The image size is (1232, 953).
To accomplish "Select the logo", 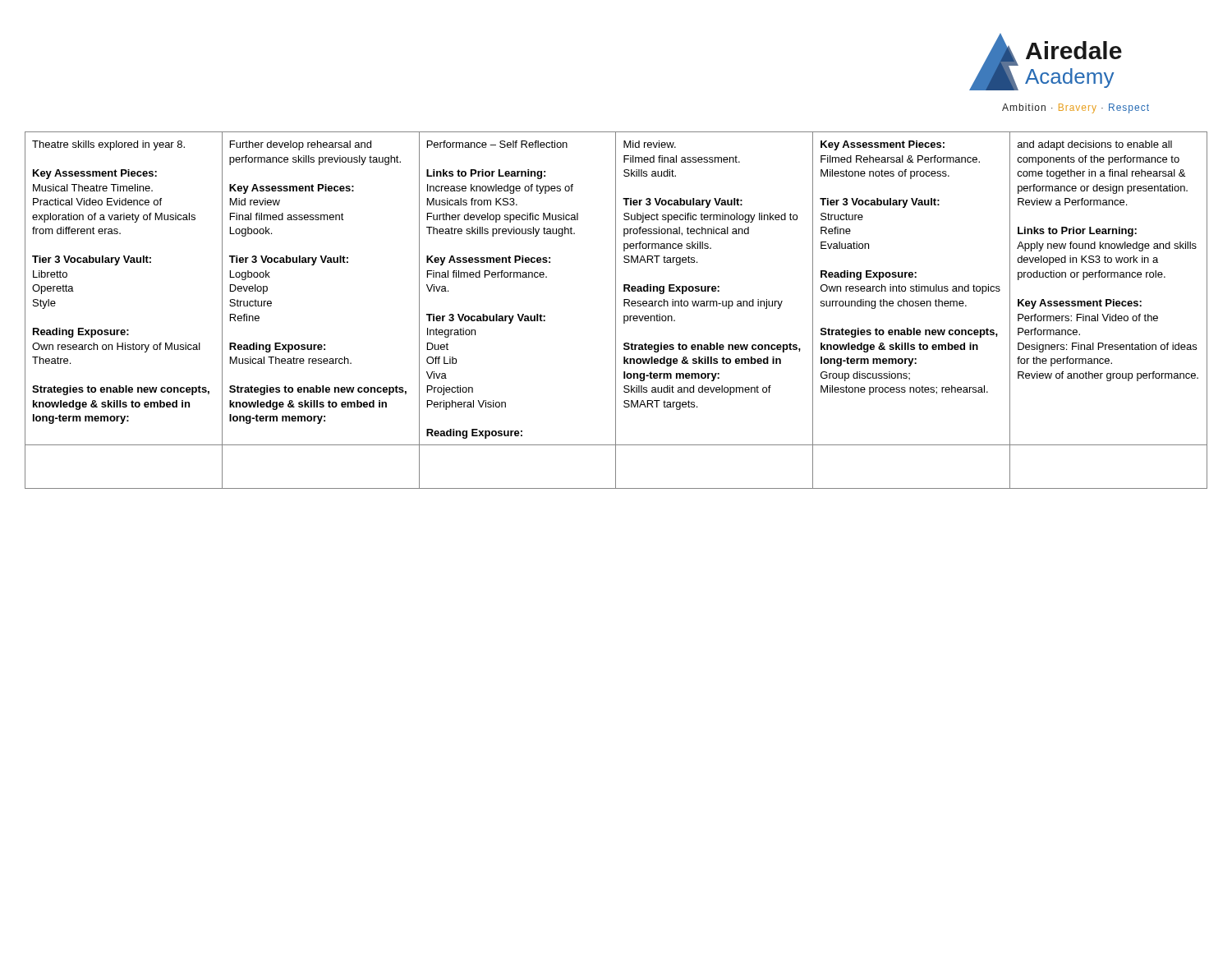I will click(1076, 69).
